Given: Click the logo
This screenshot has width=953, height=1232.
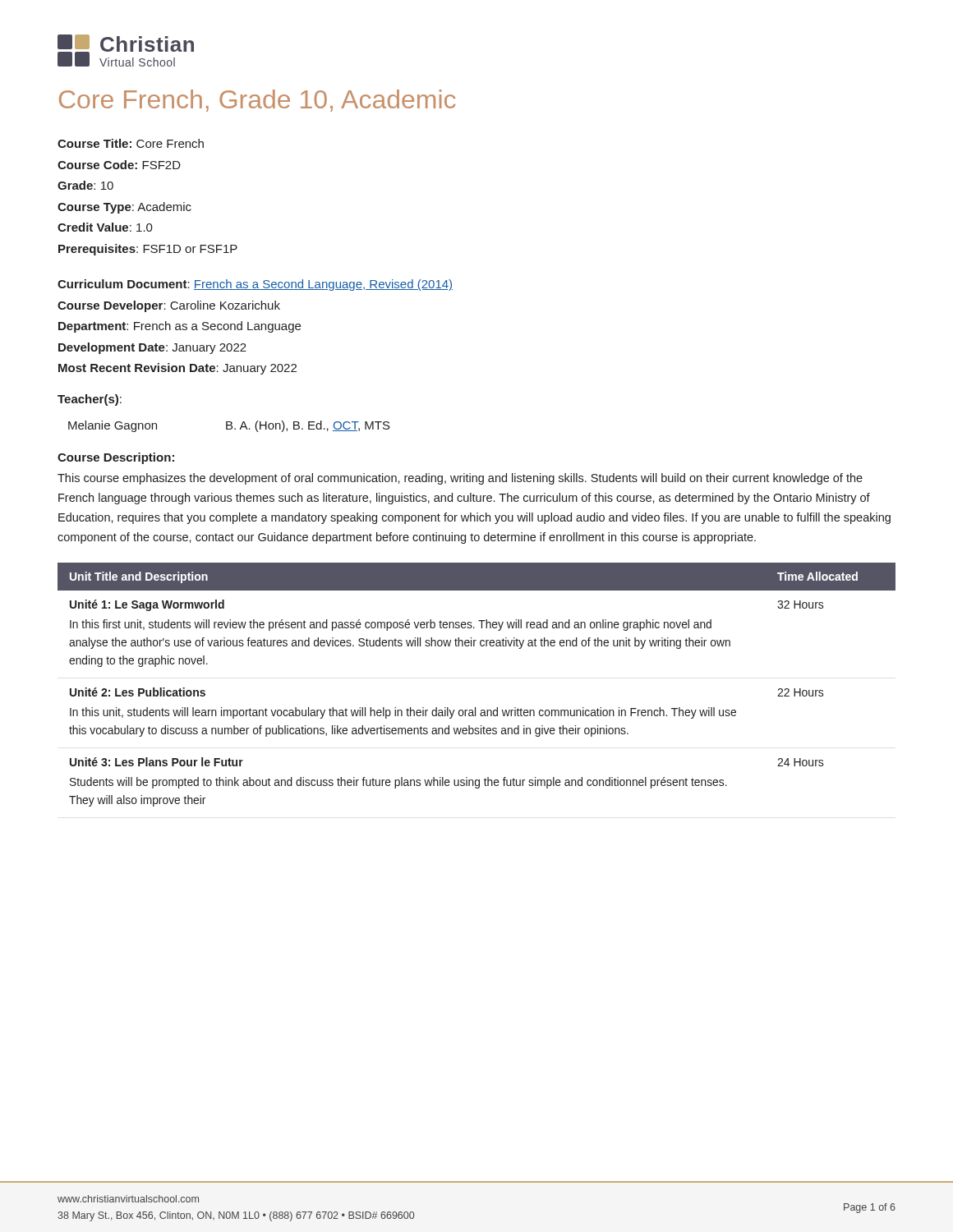Looking at the screenshot, I should point(476,51).
